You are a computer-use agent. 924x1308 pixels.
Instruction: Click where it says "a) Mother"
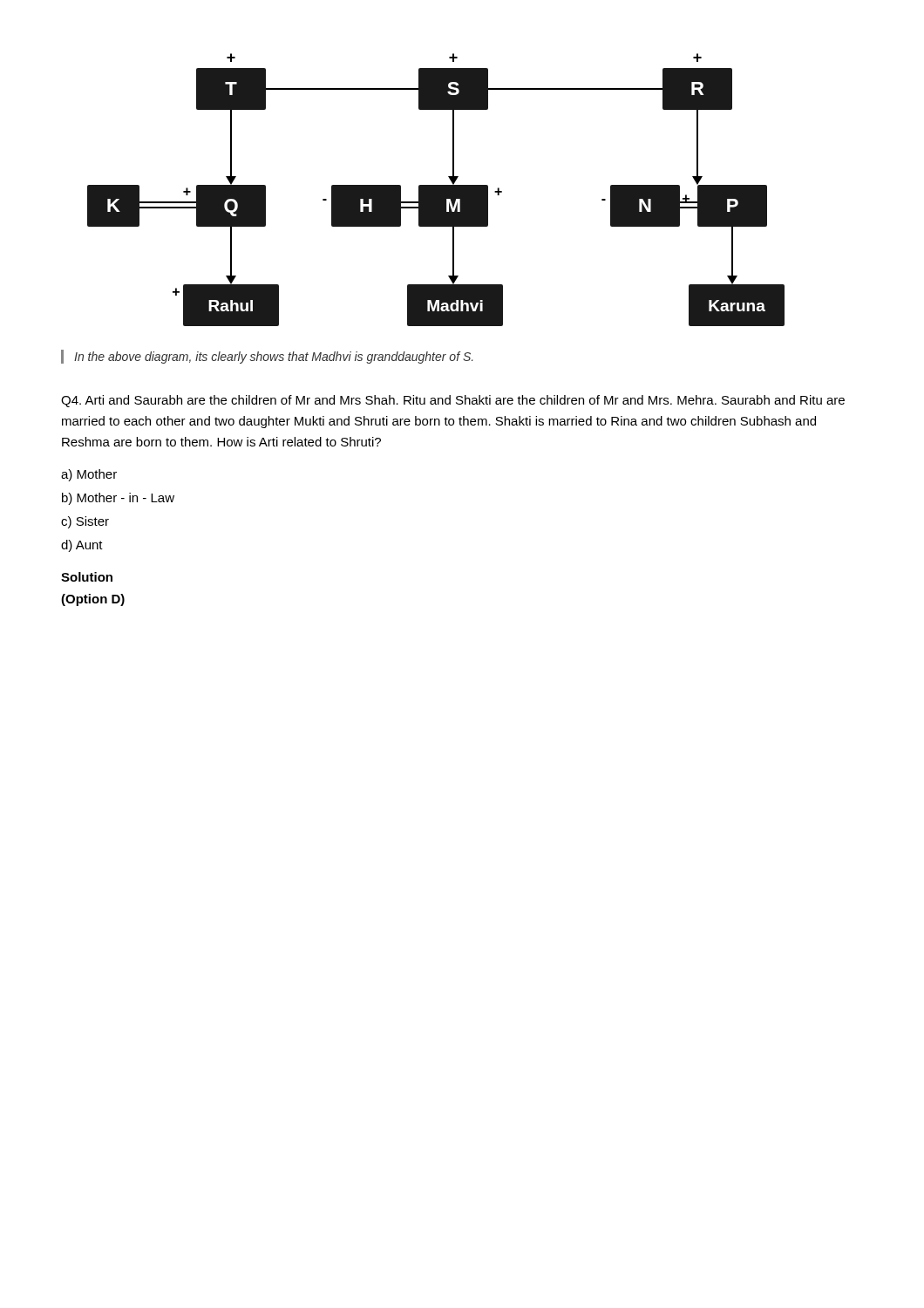click(x=89, y=474)
